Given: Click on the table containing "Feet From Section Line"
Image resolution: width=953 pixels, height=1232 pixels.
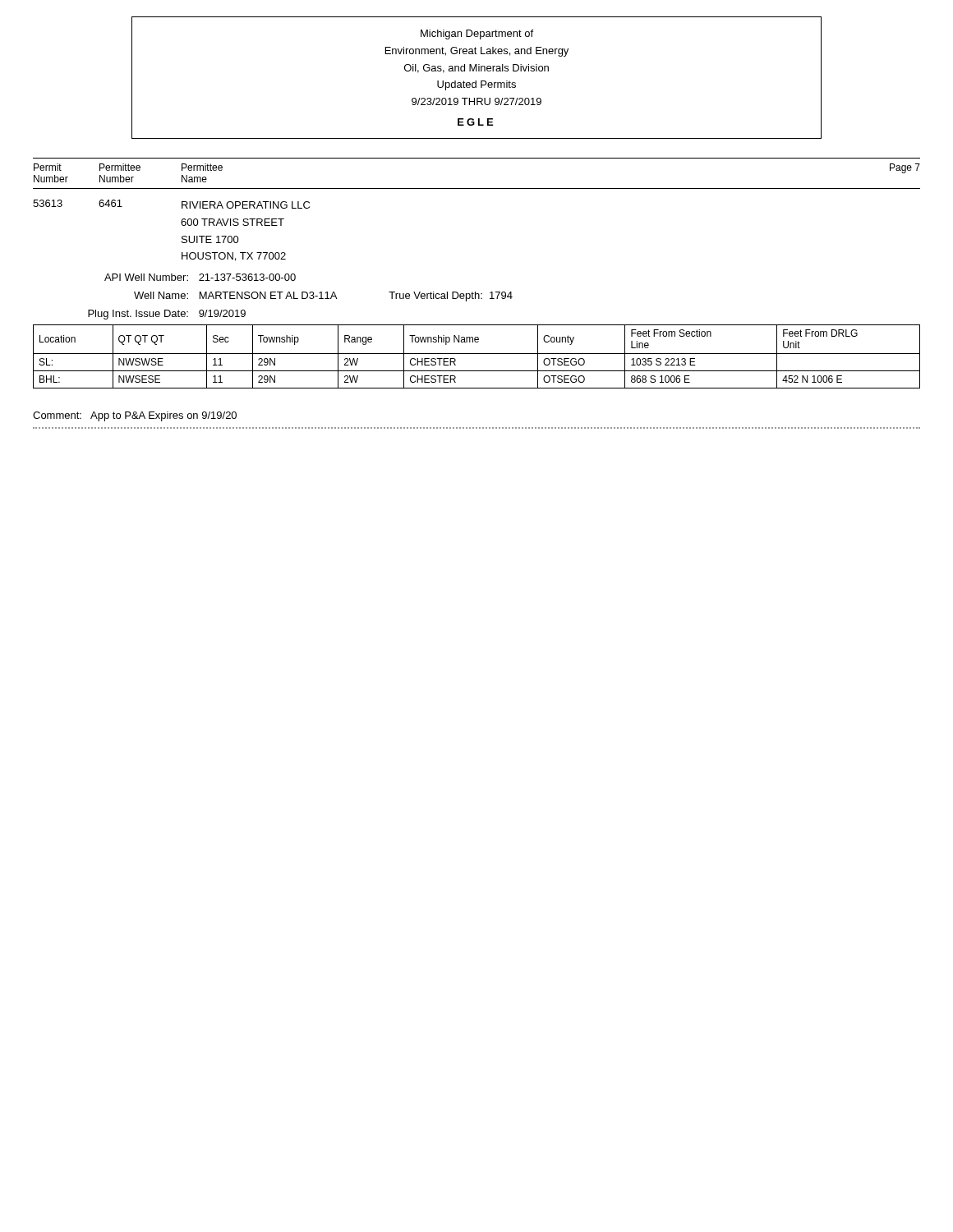Looking at the screenshot, I should point(476,356).
